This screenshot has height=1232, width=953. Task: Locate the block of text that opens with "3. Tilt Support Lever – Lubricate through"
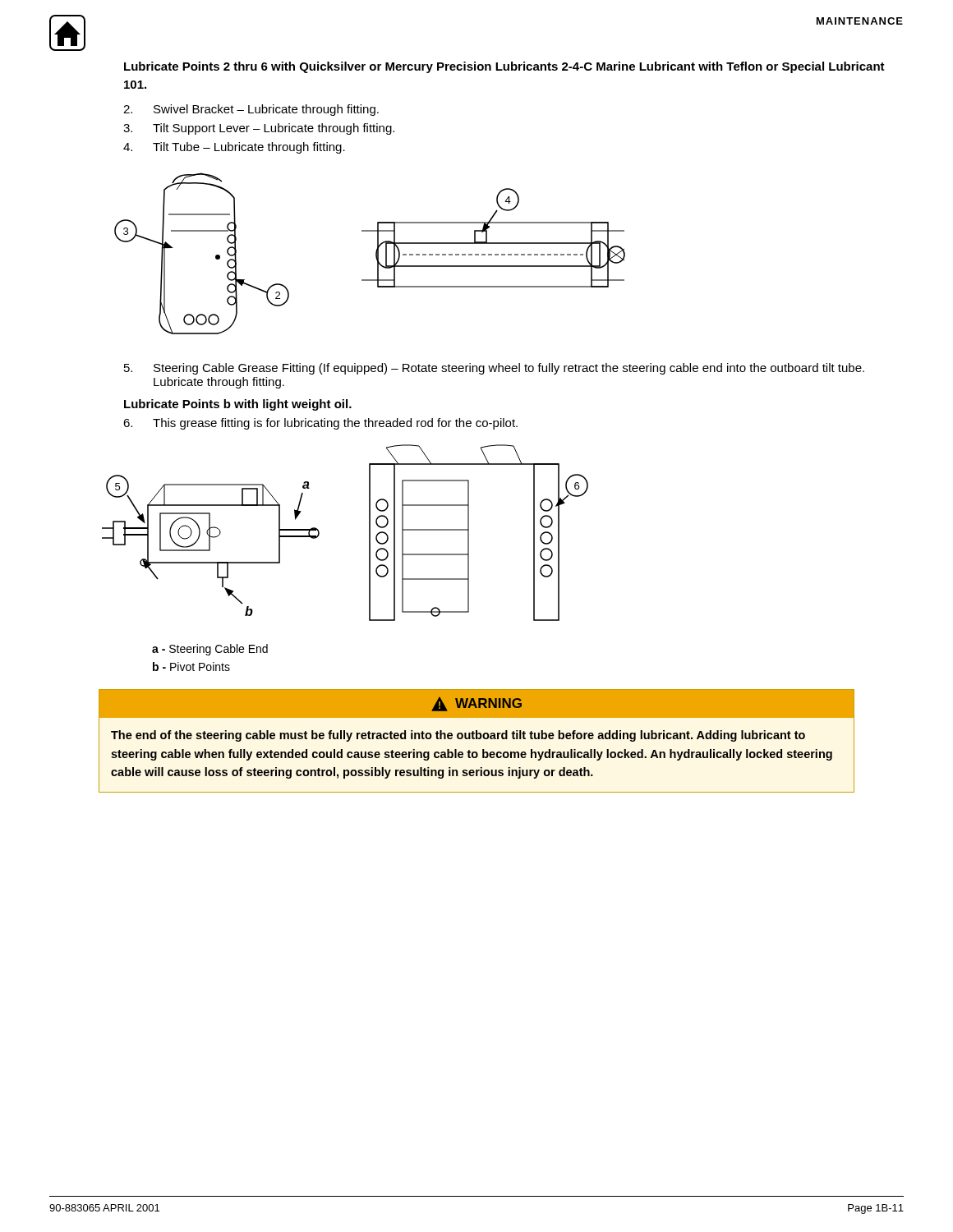point(259,127)
